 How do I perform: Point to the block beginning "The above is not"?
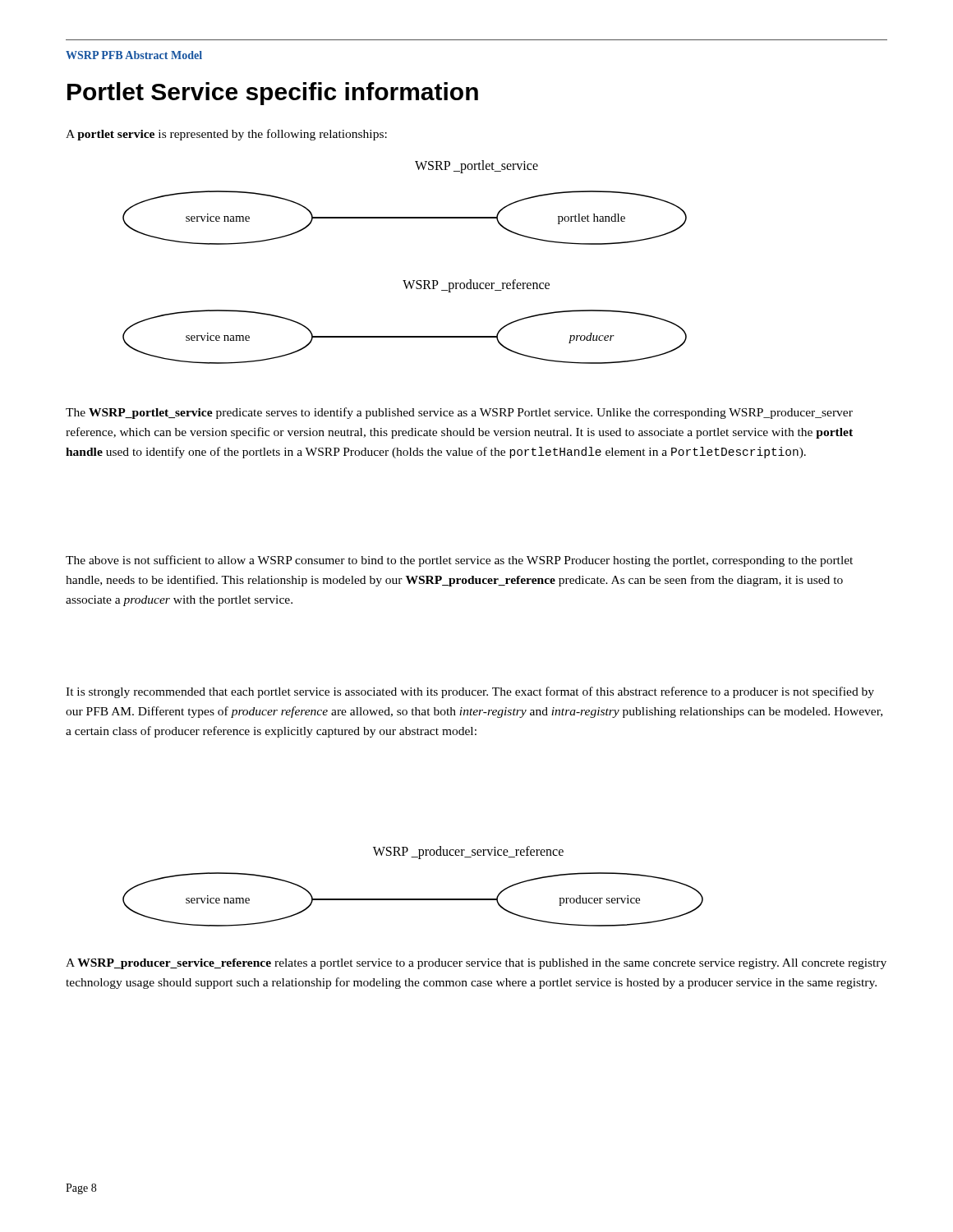coord(459,579)
